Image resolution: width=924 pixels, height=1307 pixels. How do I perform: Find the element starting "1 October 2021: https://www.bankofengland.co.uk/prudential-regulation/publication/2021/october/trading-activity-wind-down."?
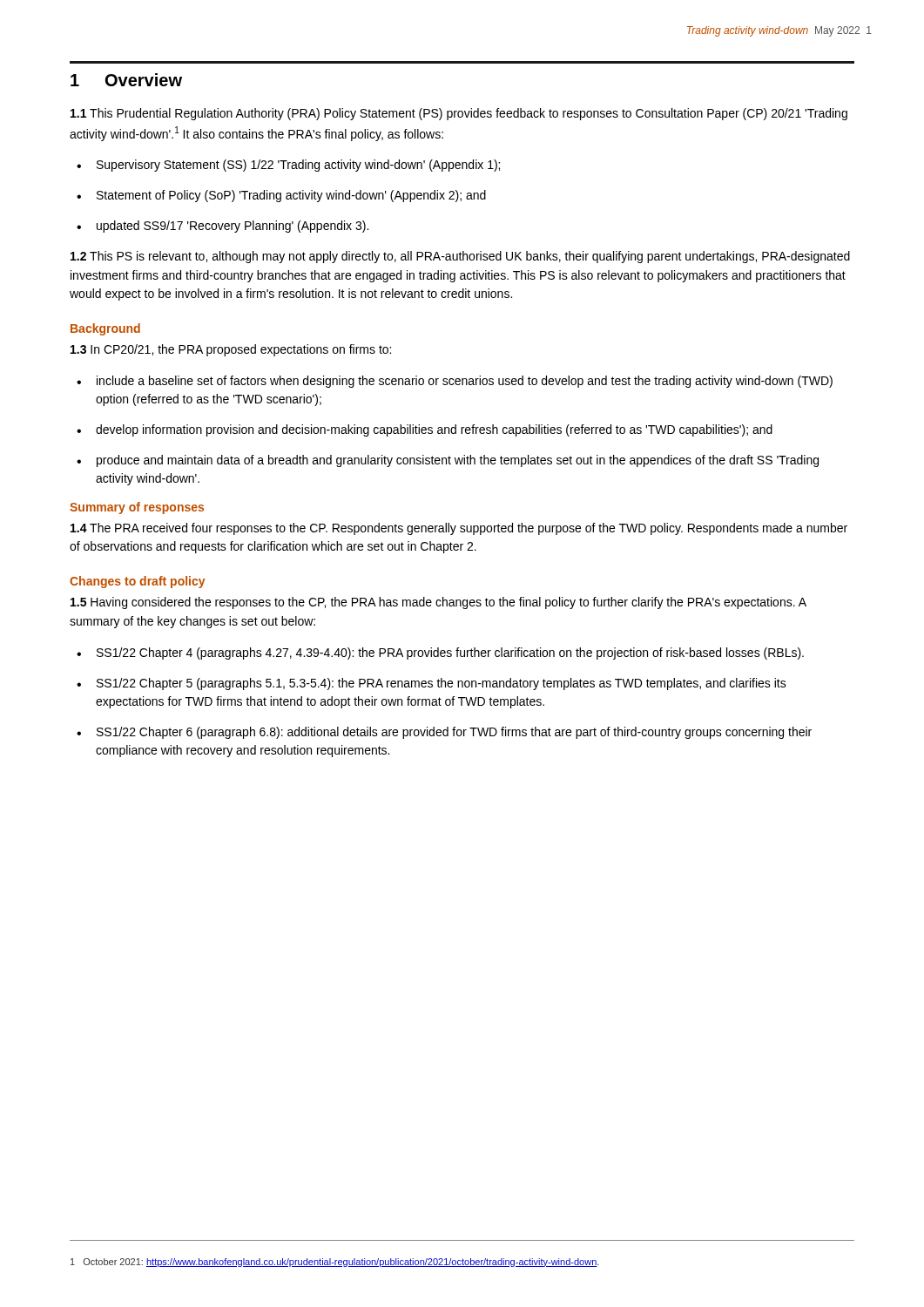(x=335, y=1261)
